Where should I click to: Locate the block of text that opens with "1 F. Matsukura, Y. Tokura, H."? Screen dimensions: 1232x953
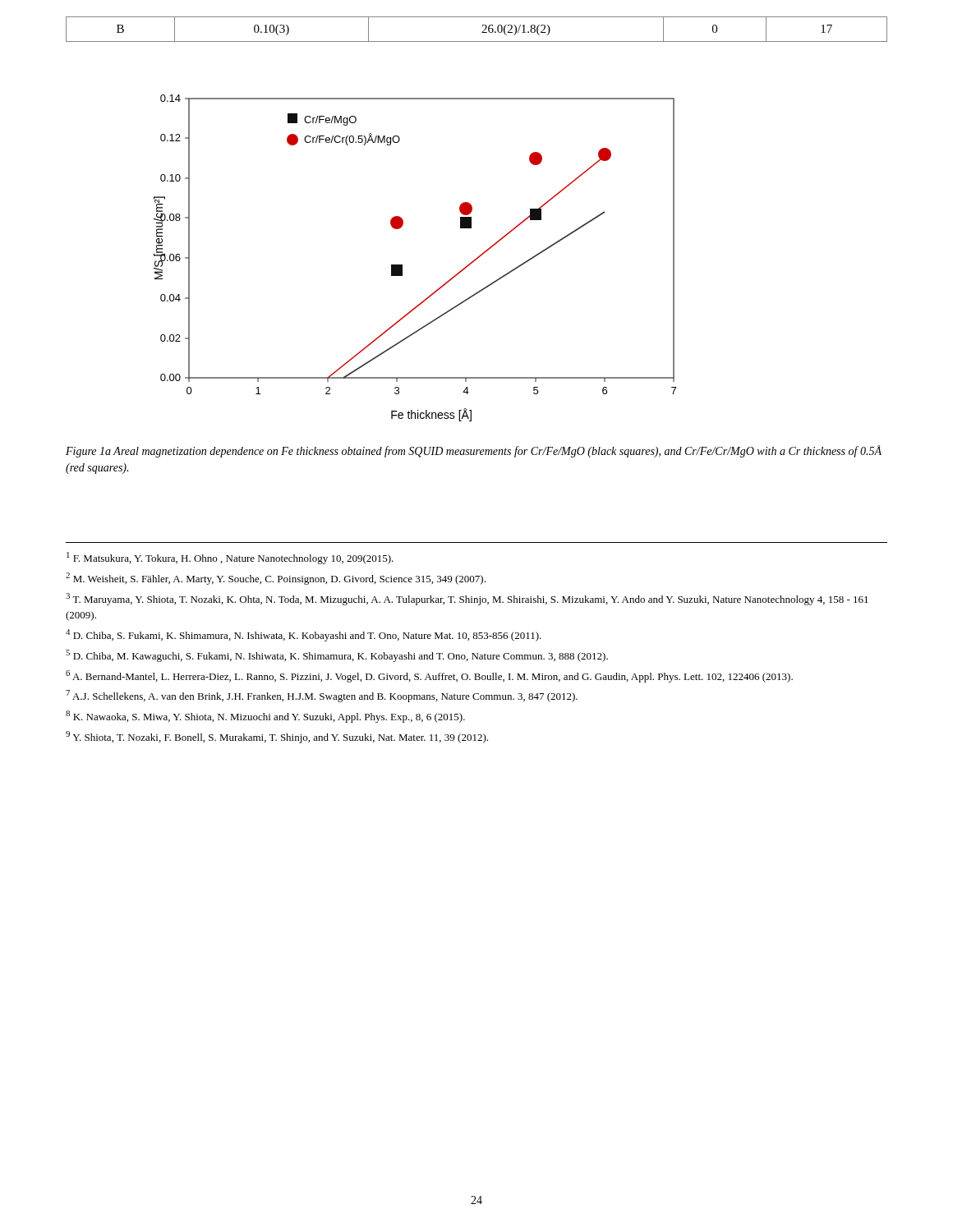coord(230,558)
